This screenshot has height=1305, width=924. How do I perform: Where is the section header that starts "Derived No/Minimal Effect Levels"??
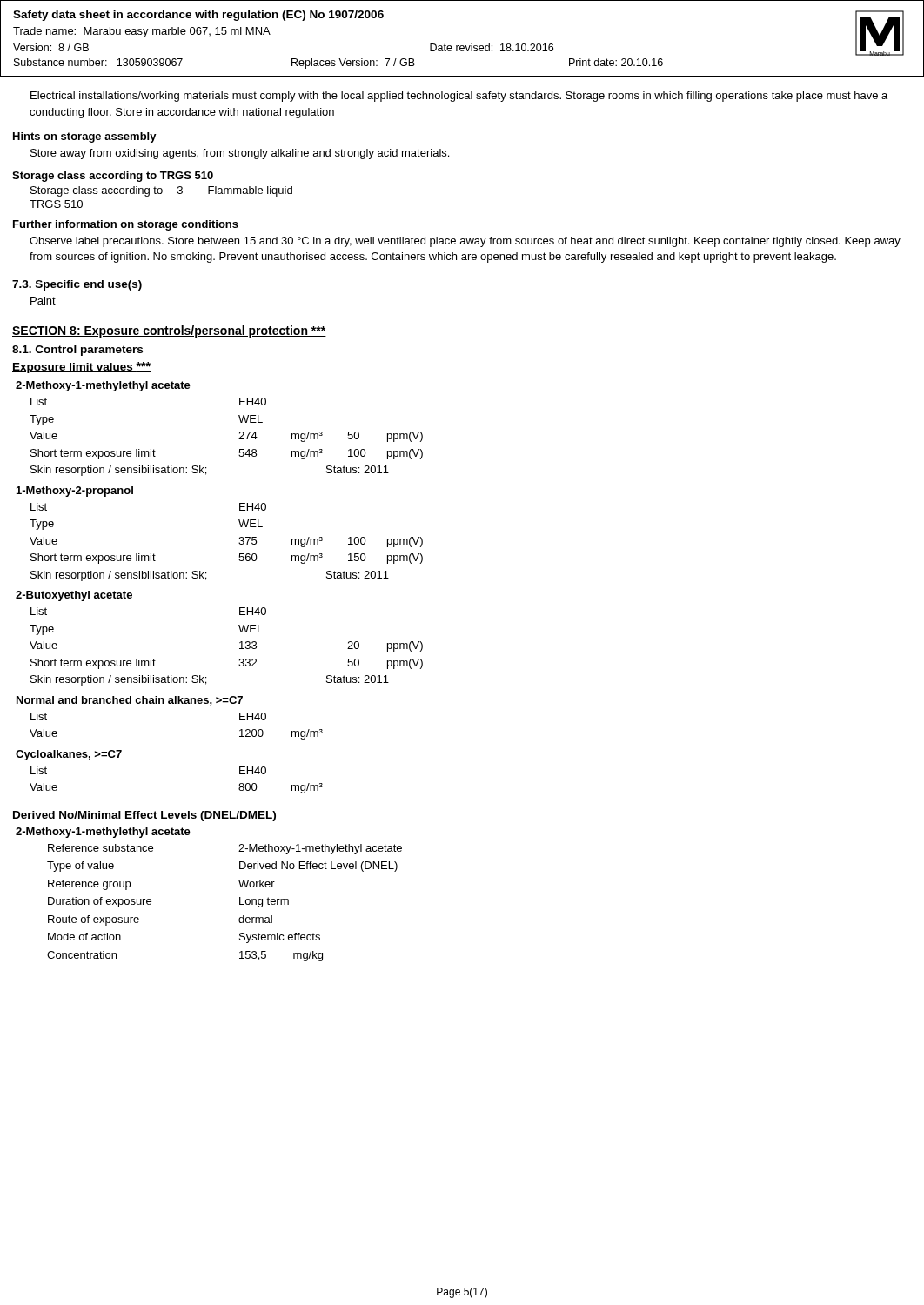point(144,814)
